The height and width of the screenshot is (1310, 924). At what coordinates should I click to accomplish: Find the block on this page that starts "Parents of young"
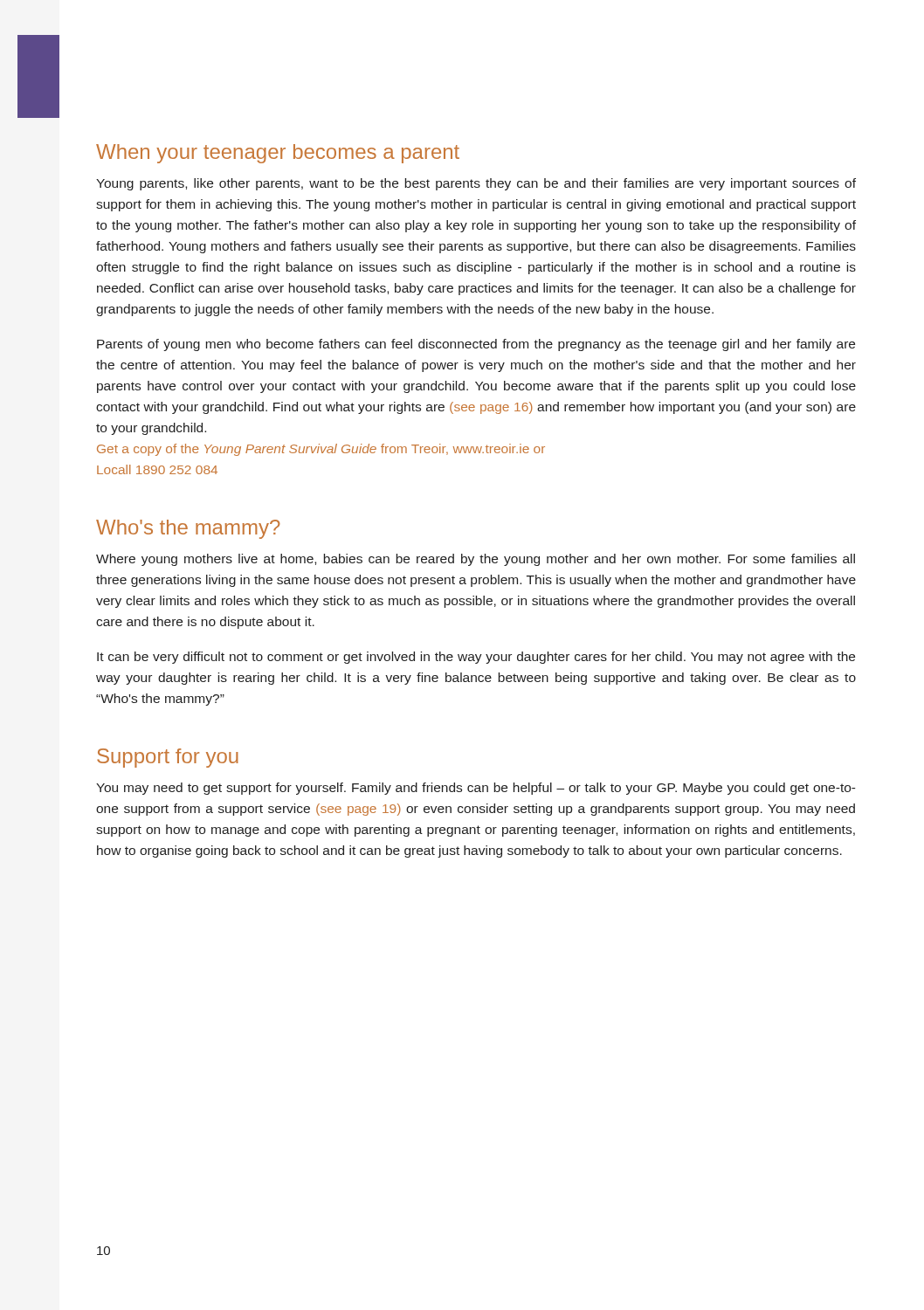pos(476,407)
